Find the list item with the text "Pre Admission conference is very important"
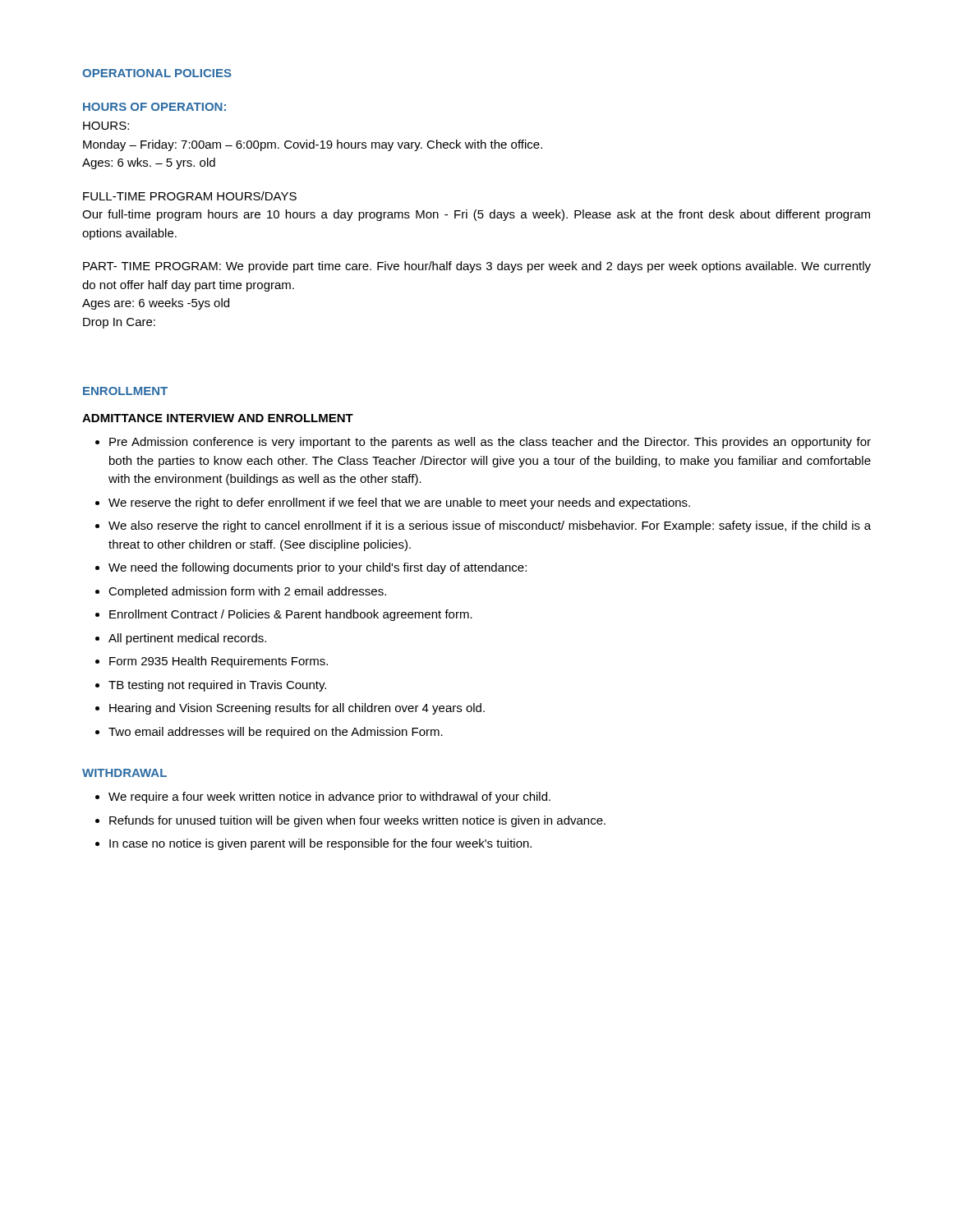The image size is (953, 1232). coord(490,460)
